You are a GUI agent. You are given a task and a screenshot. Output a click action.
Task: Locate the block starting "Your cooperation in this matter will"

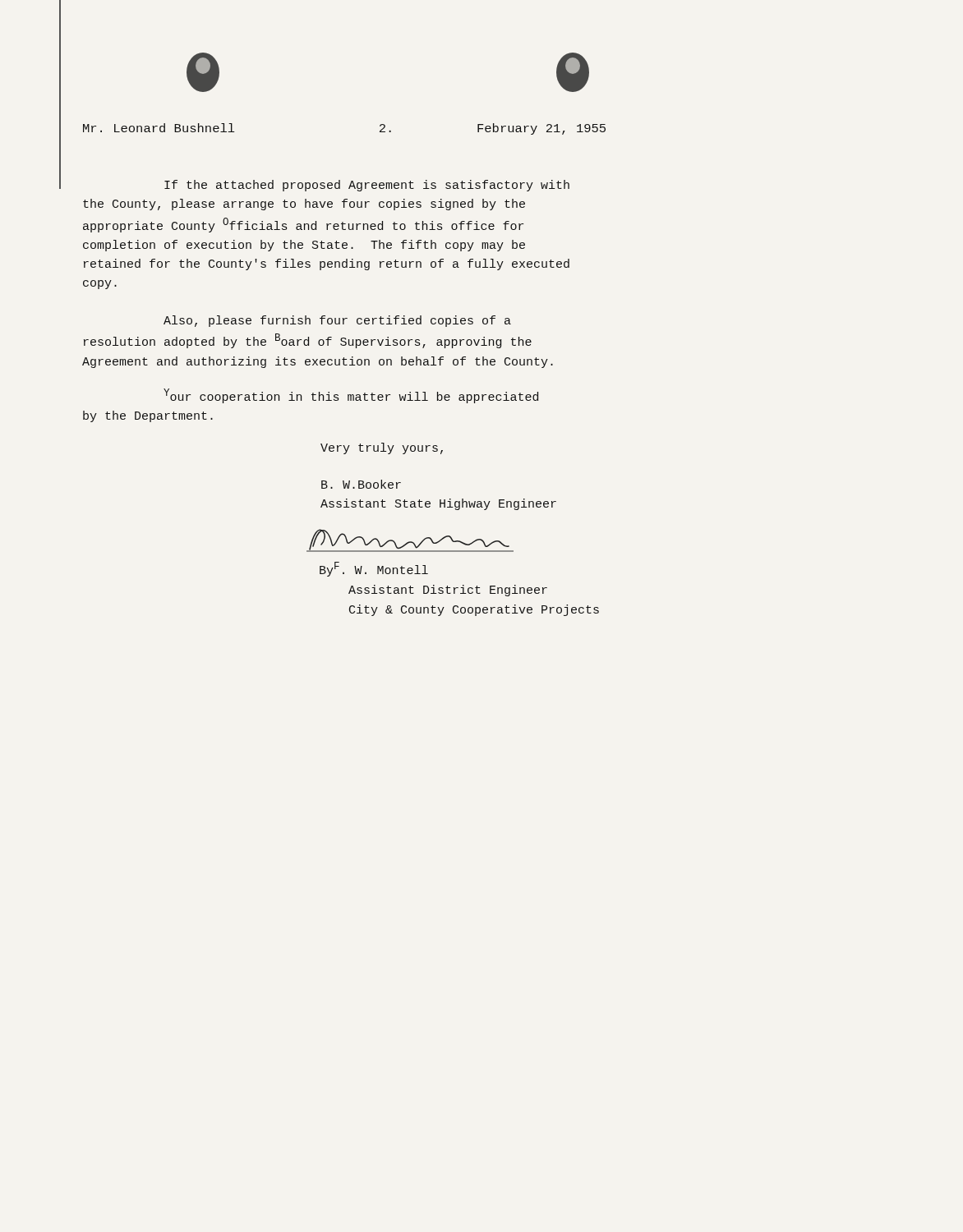click(x=311, y=406)
